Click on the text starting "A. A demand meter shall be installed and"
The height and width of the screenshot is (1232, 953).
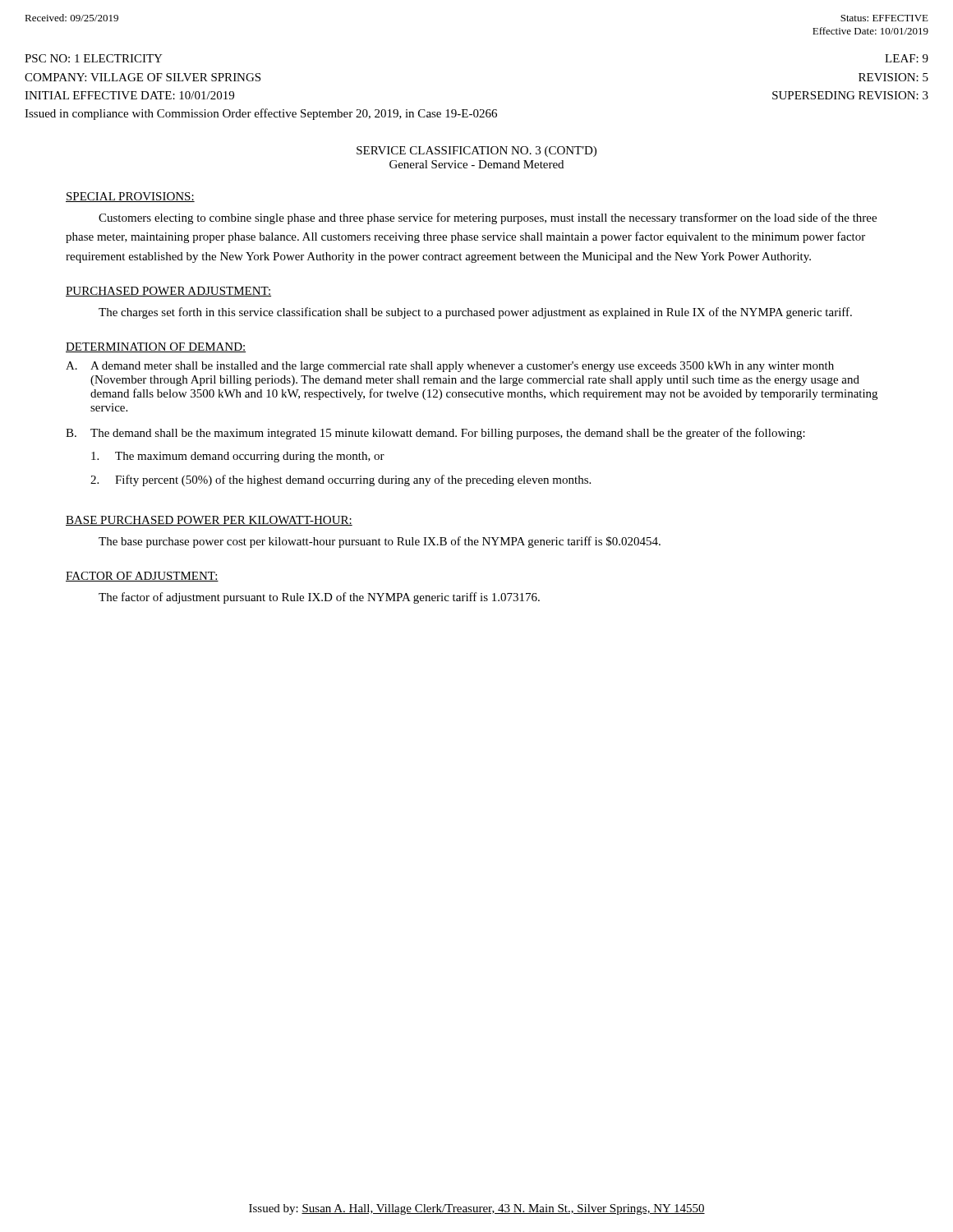476,387
